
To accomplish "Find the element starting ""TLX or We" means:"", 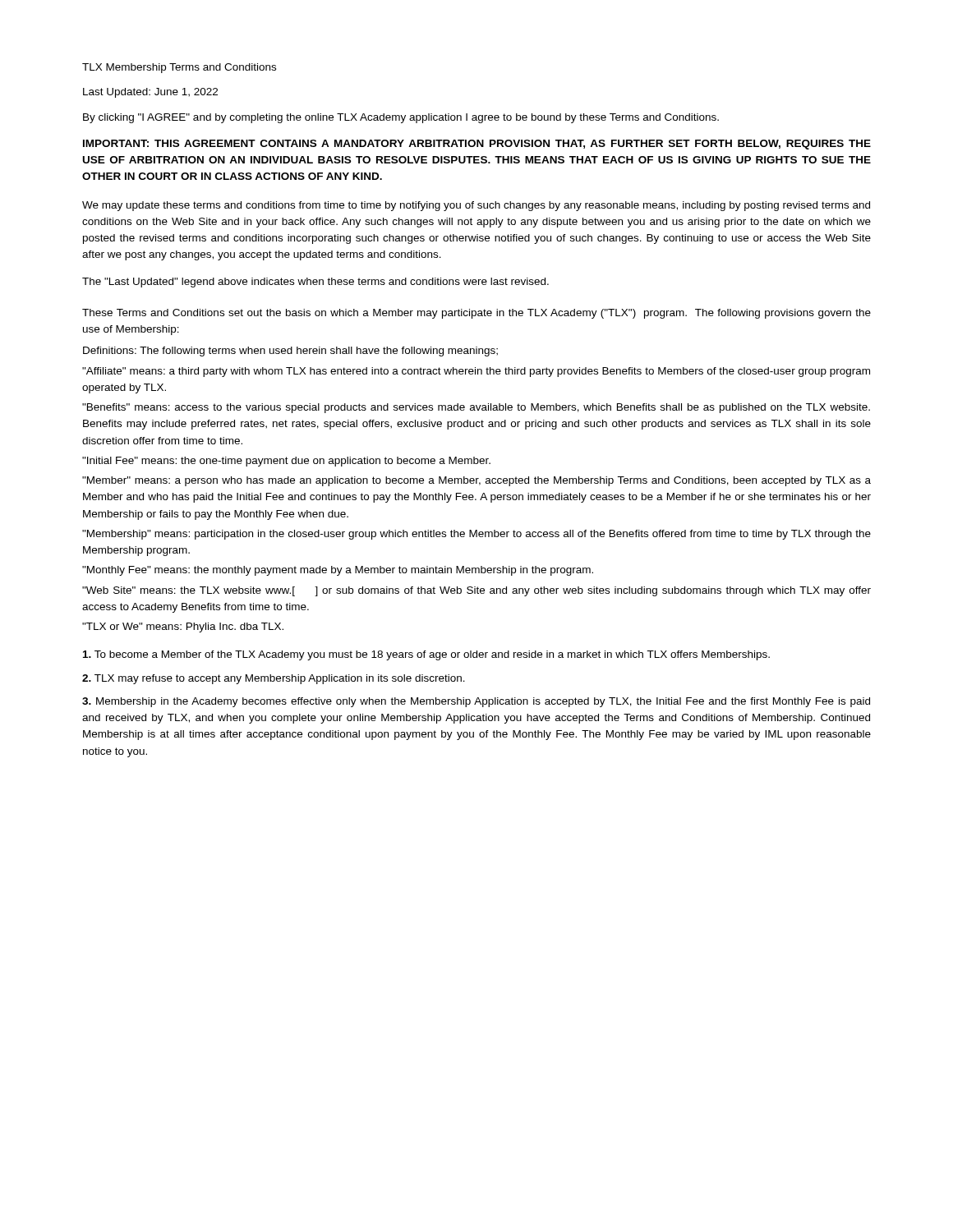I will pyautogui.click(x=183, y=626).
